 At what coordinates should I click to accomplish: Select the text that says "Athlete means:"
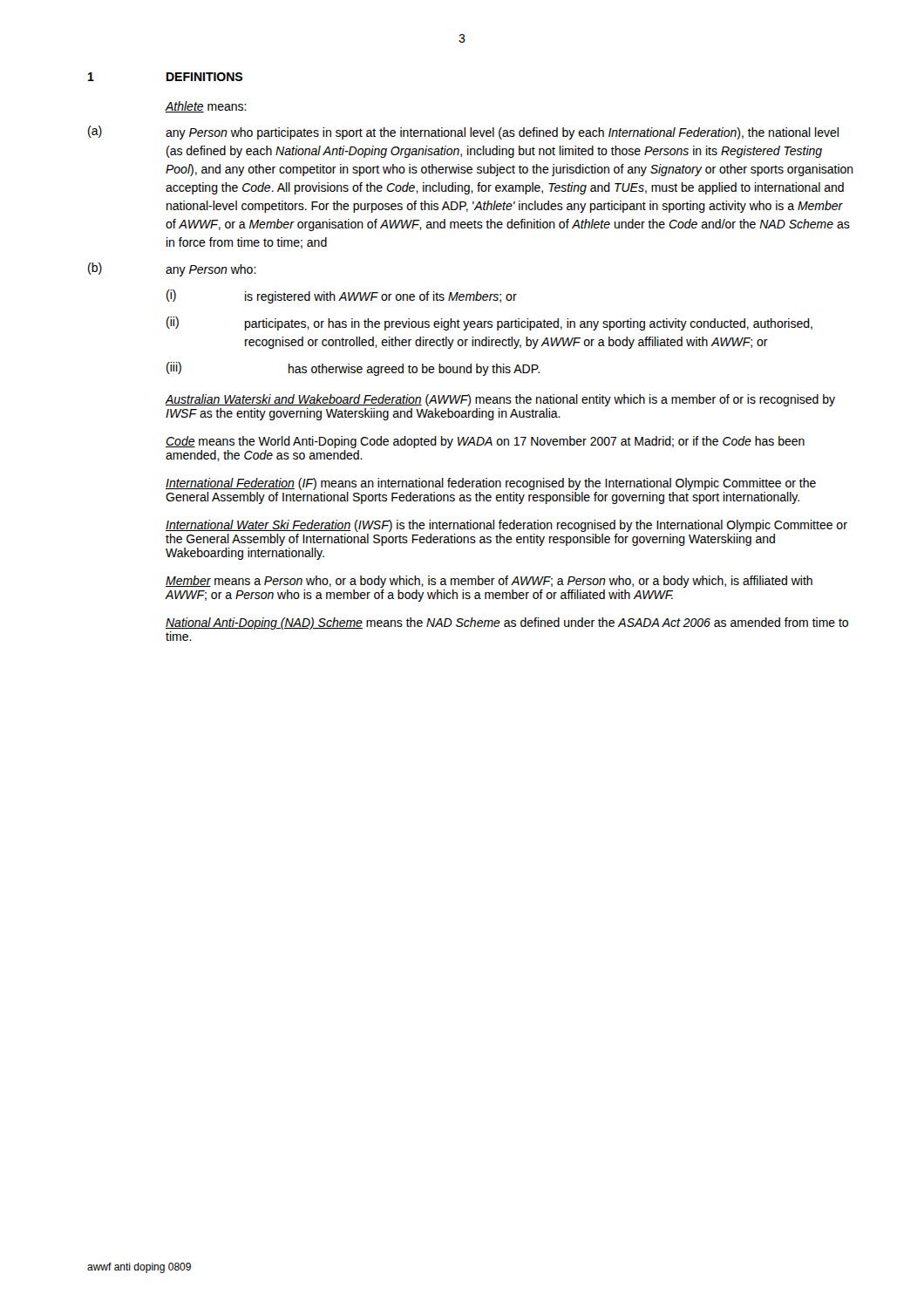(x=206, y=106)
